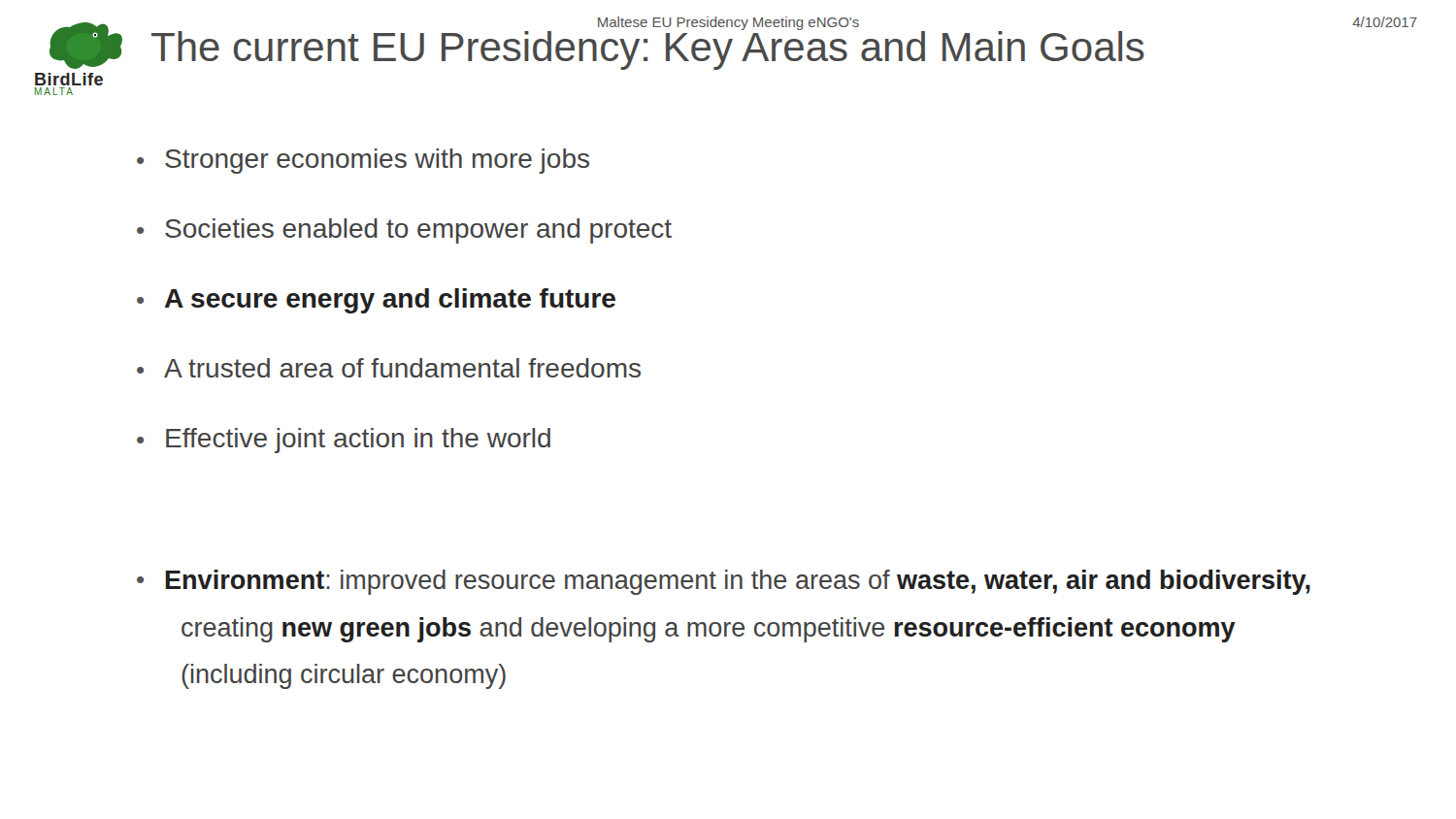The height and width of the screenshot is (819, 1456).
Task: Select the region starting "• Effective joint action in the"
Action: (344, 439)
